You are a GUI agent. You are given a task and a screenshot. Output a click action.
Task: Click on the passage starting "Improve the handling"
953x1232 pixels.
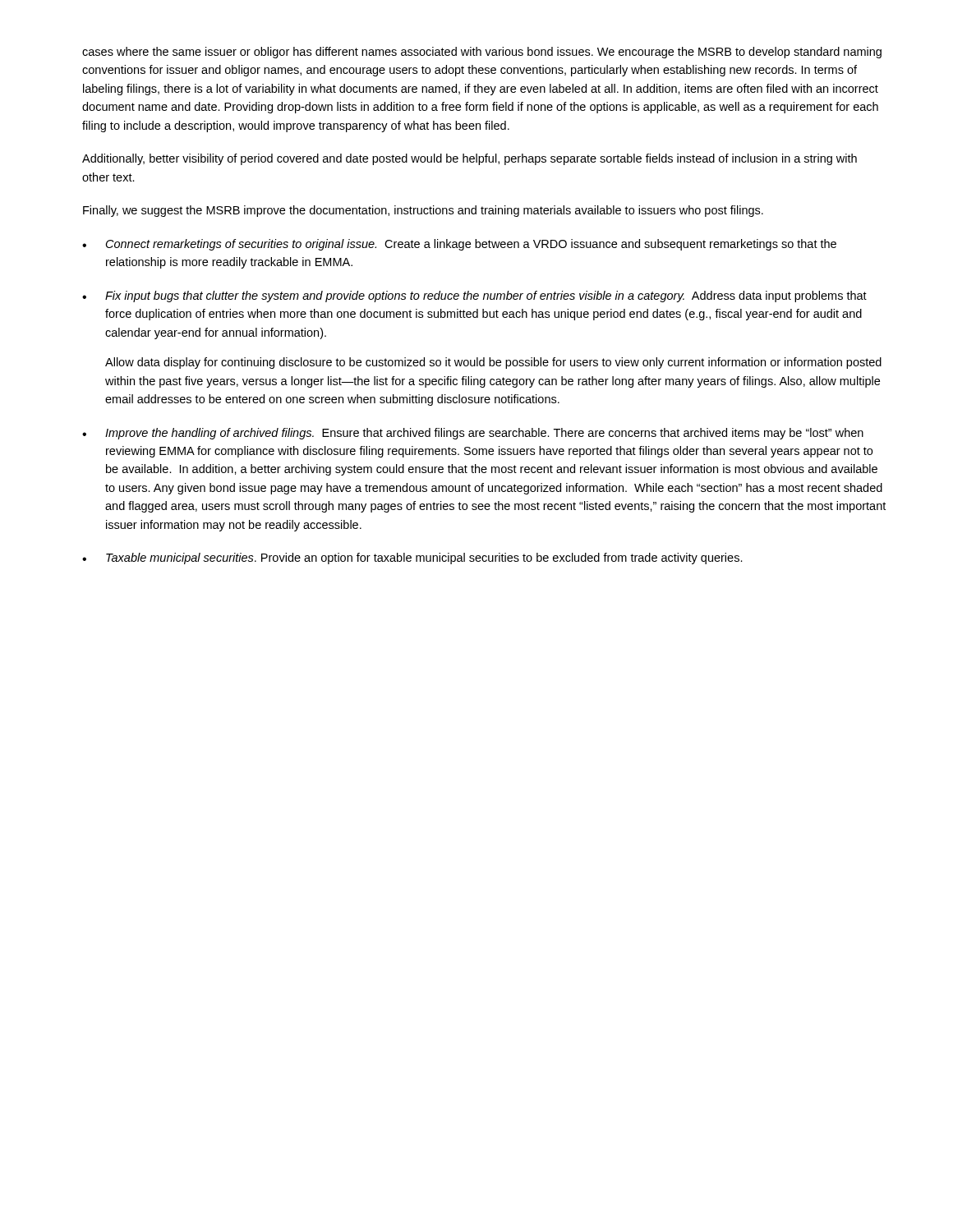pos(495,479)
